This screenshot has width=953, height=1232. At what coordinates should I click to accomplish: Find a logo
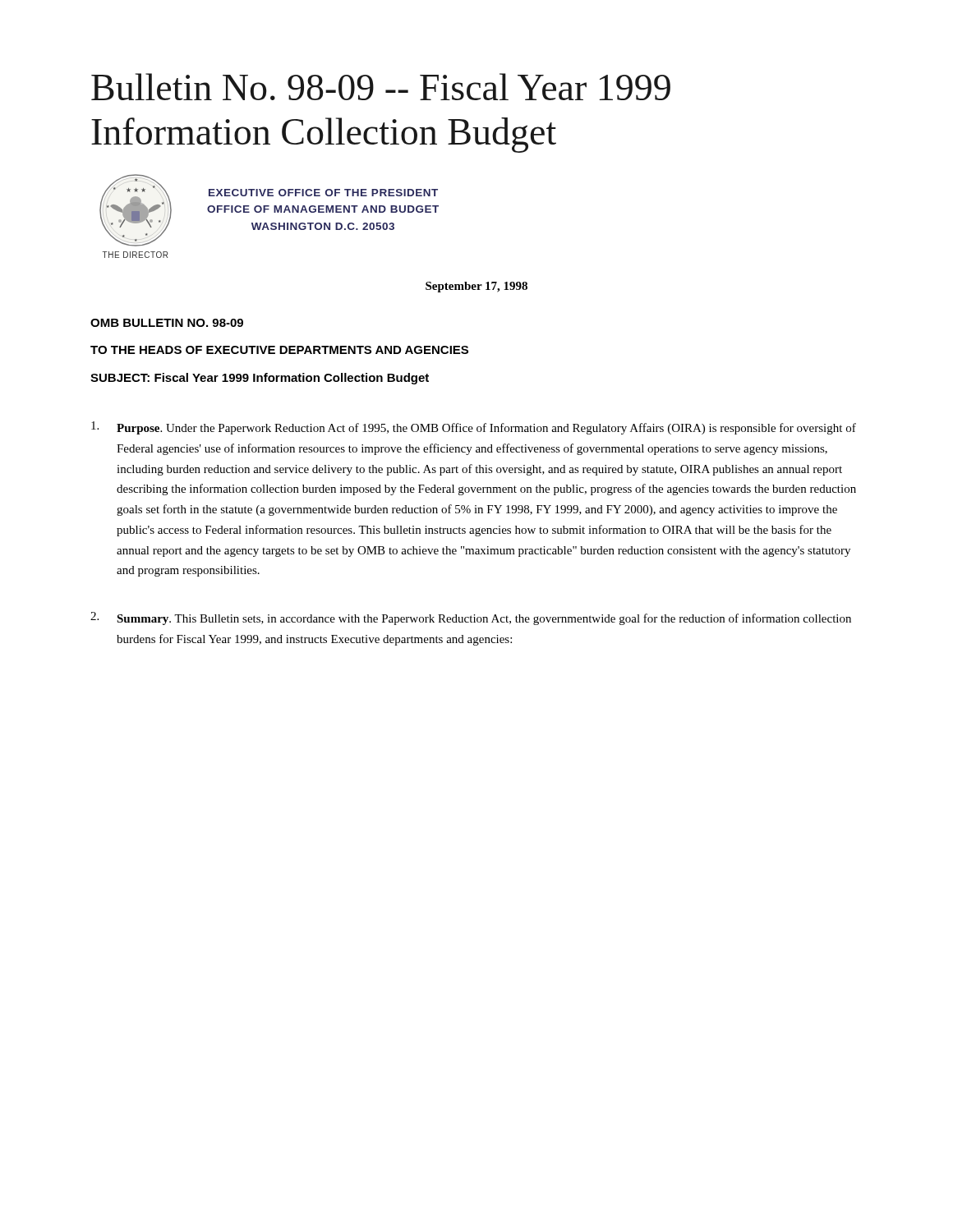coord(136,216)
